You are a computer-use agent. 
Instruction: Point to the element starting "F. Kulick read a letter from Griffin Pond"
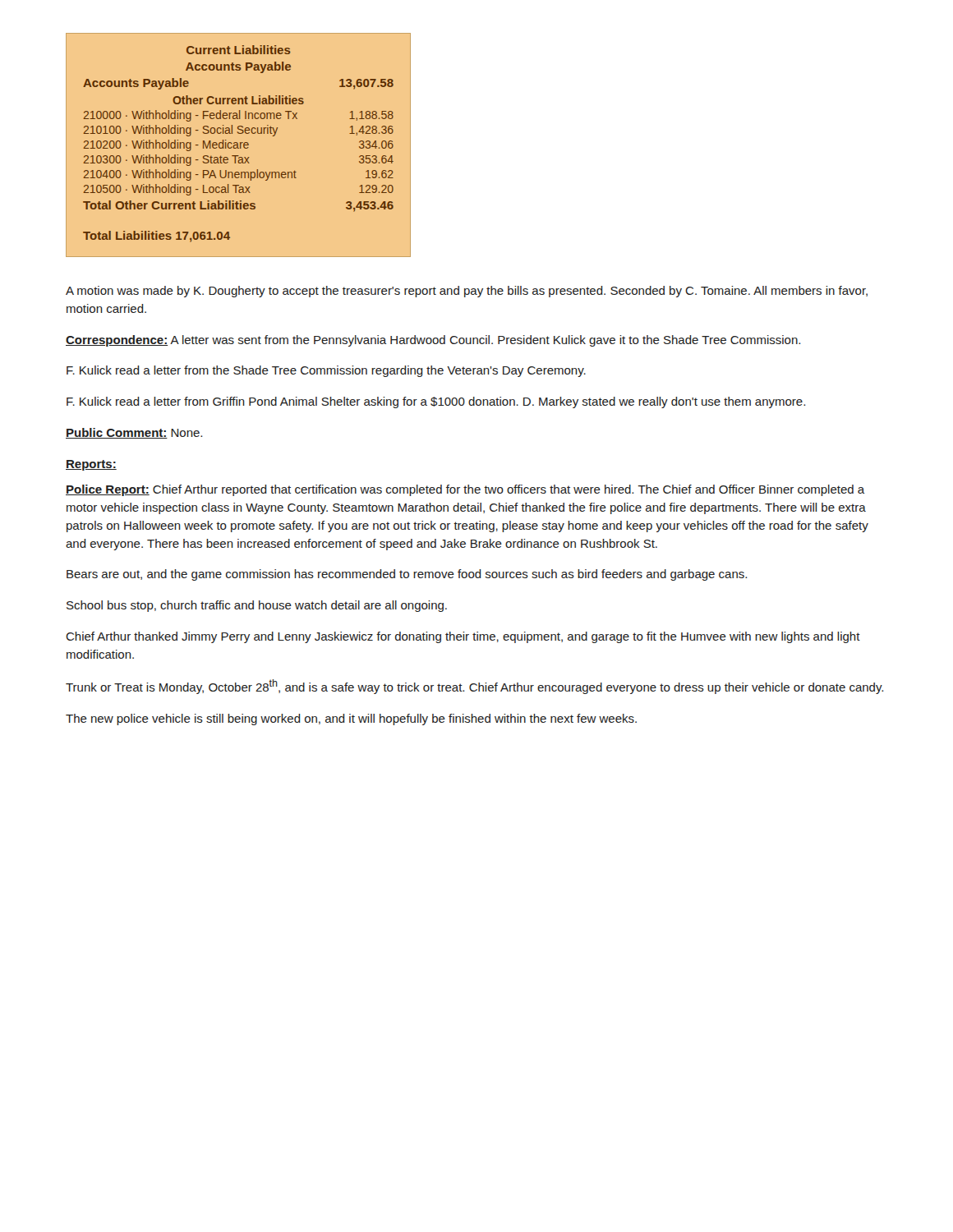click(x=436, y=401)
